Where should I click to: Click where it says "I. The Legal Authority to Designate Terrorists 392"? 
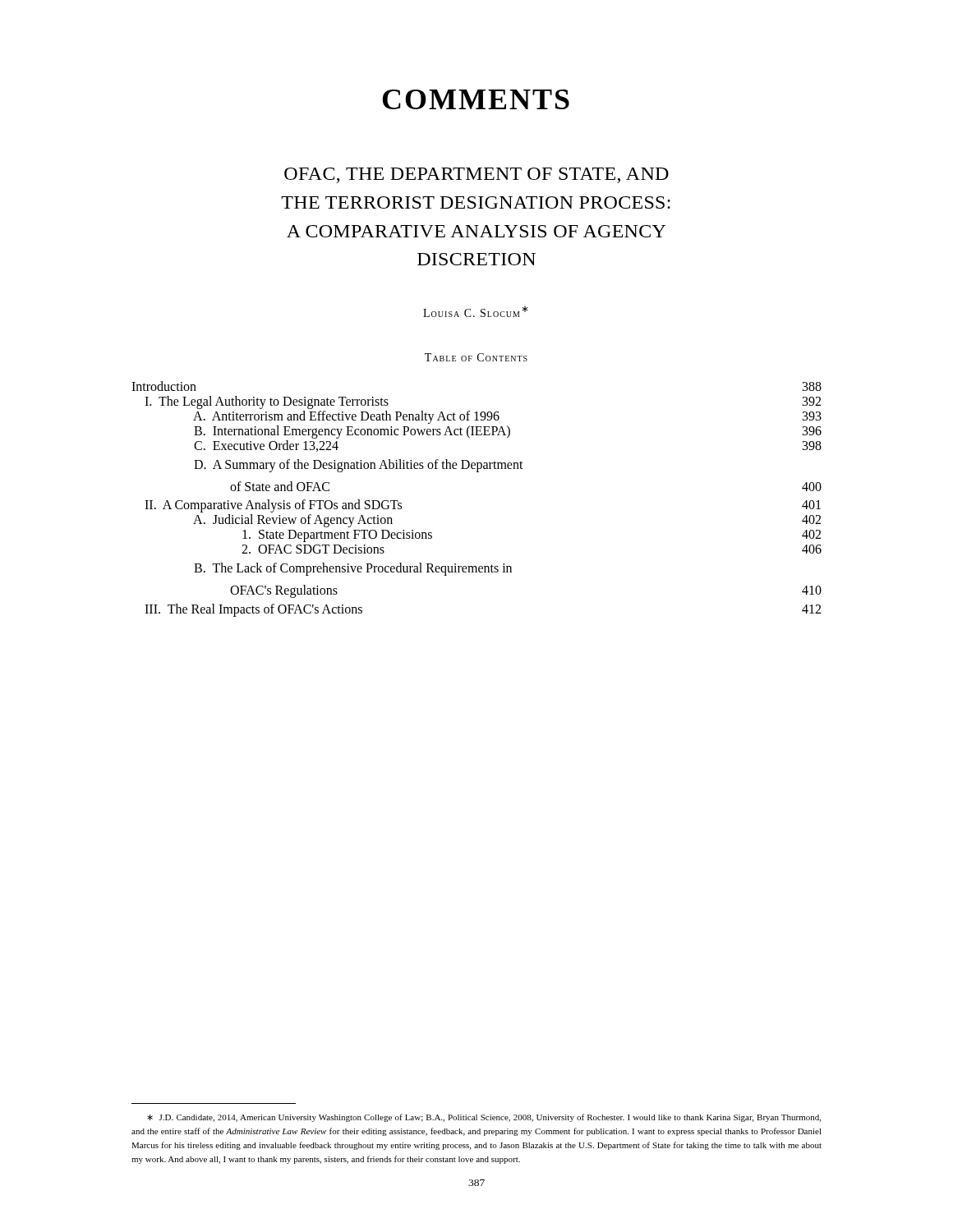coord(476,402)
